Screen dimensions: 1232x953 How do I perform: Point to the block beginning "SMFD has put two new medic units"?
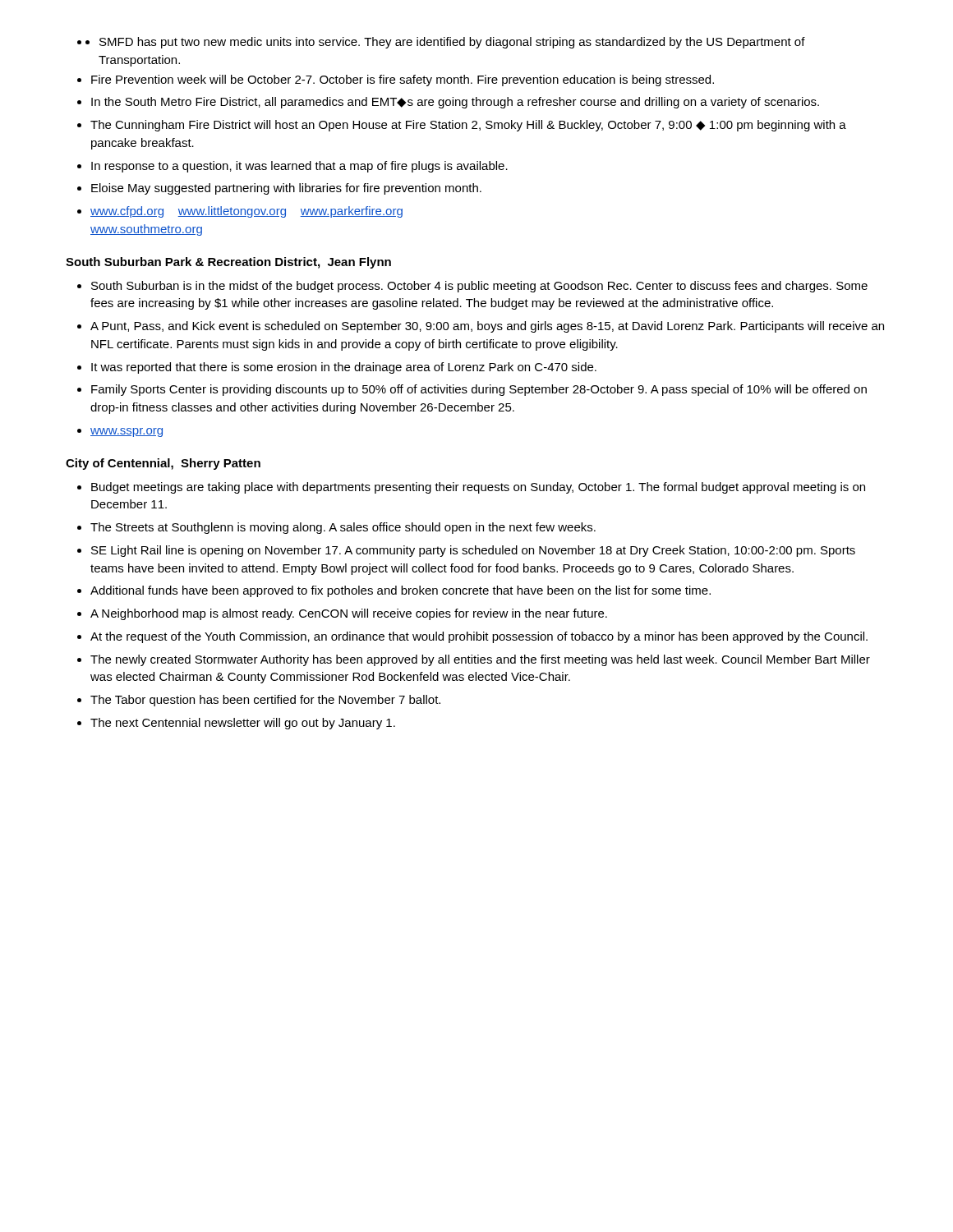pyautogui.click(x=493, y=51)
